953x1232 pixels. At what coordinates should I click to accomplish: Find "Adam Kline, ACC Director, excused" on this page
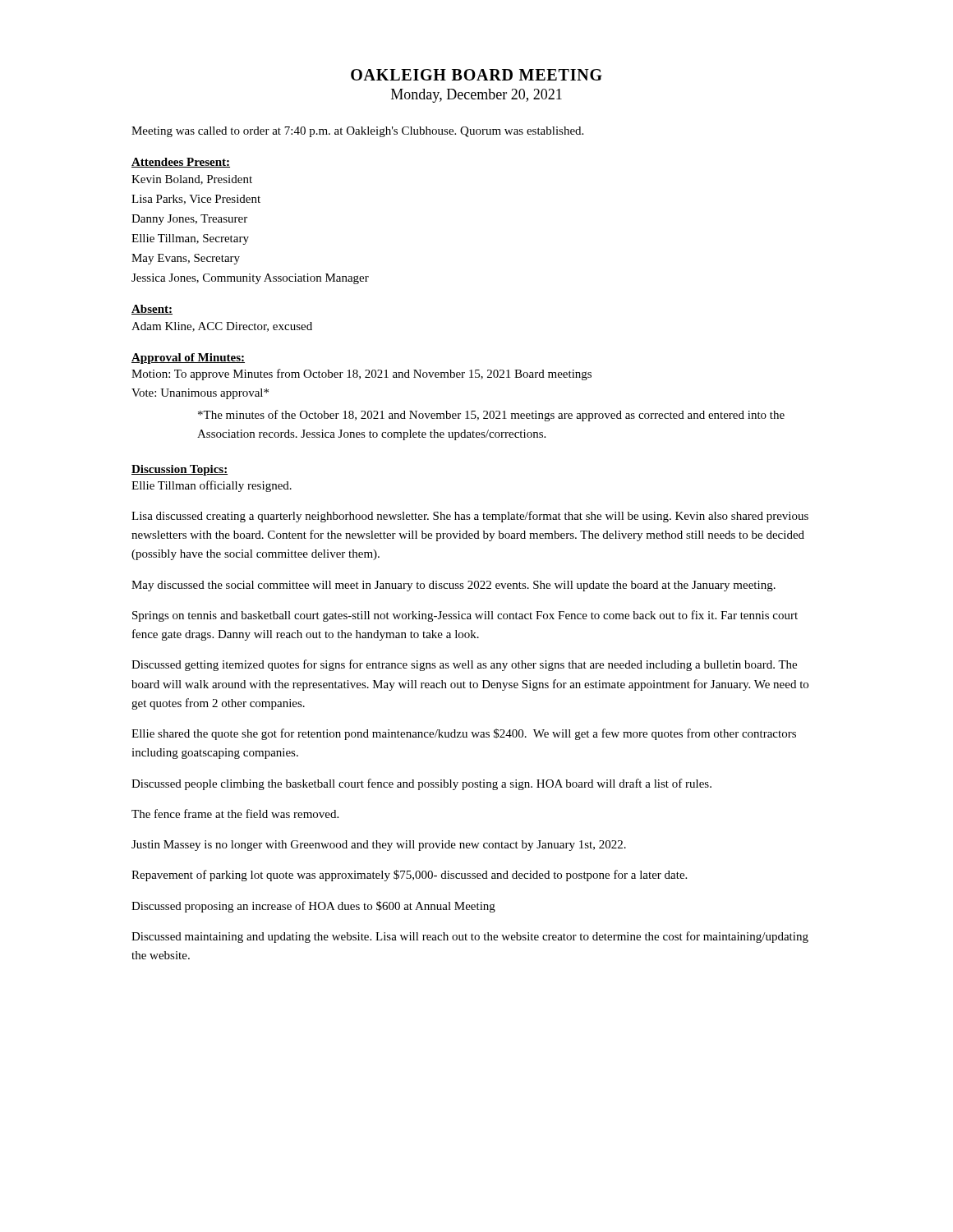pyautogui.click(x=222, y=326)
